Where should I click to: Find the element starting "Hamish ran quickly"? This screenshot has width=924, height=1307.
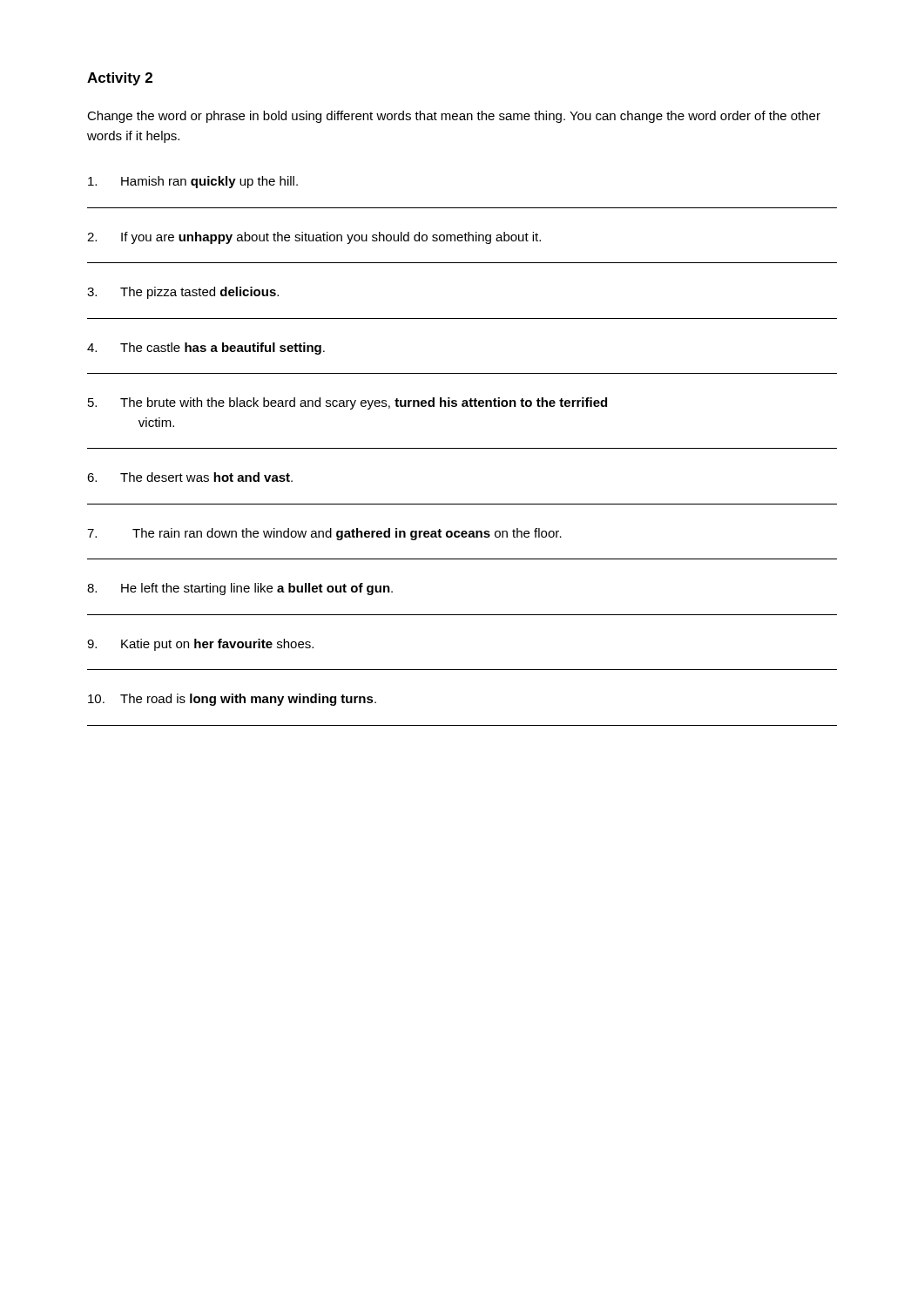coord(193,181)
